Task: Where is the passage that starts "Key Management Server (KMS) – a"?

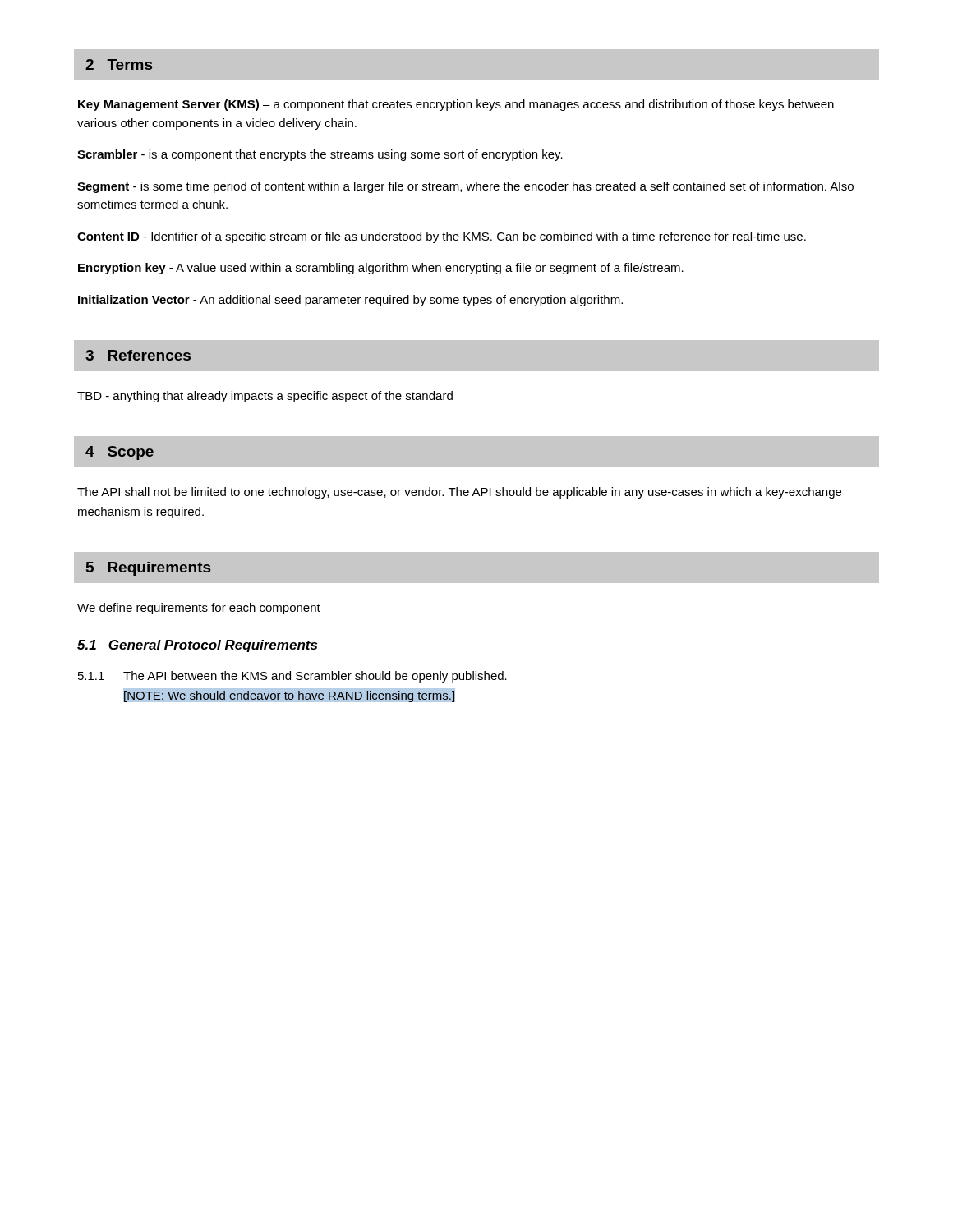Action: (456, 113)
